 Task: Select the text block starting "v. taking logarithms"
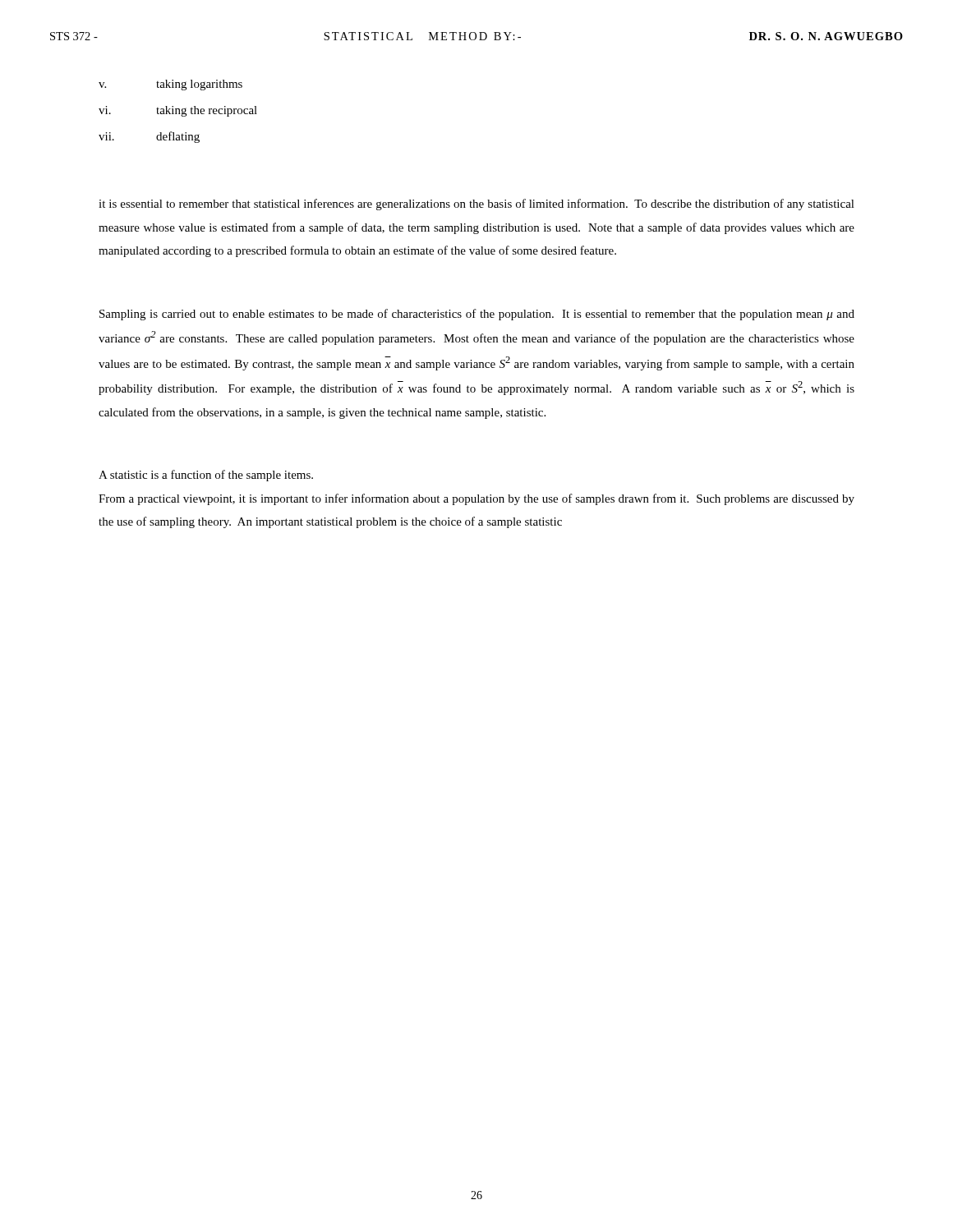[x=170, y=85]
